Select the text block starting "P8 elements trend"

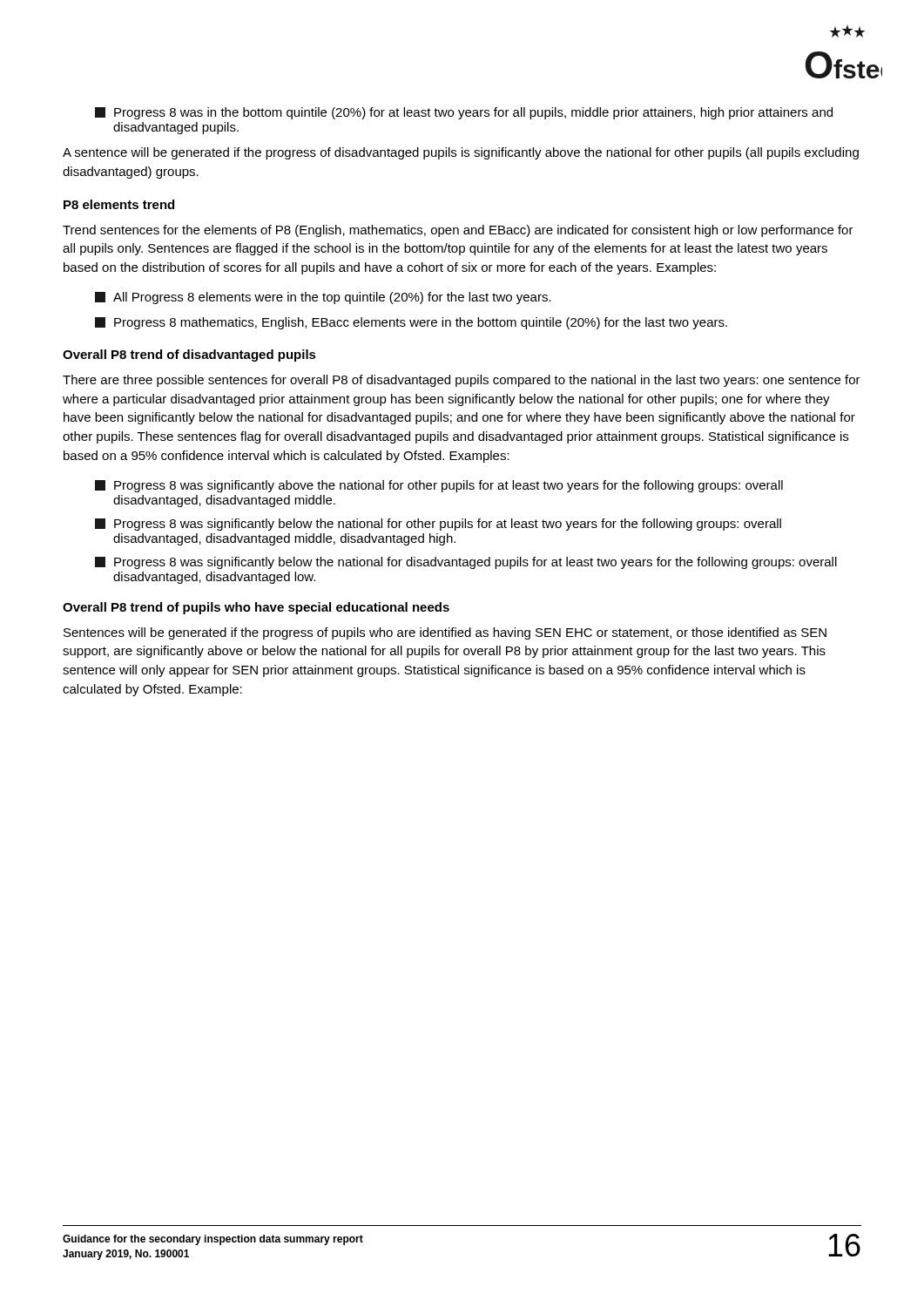(119, 204)
